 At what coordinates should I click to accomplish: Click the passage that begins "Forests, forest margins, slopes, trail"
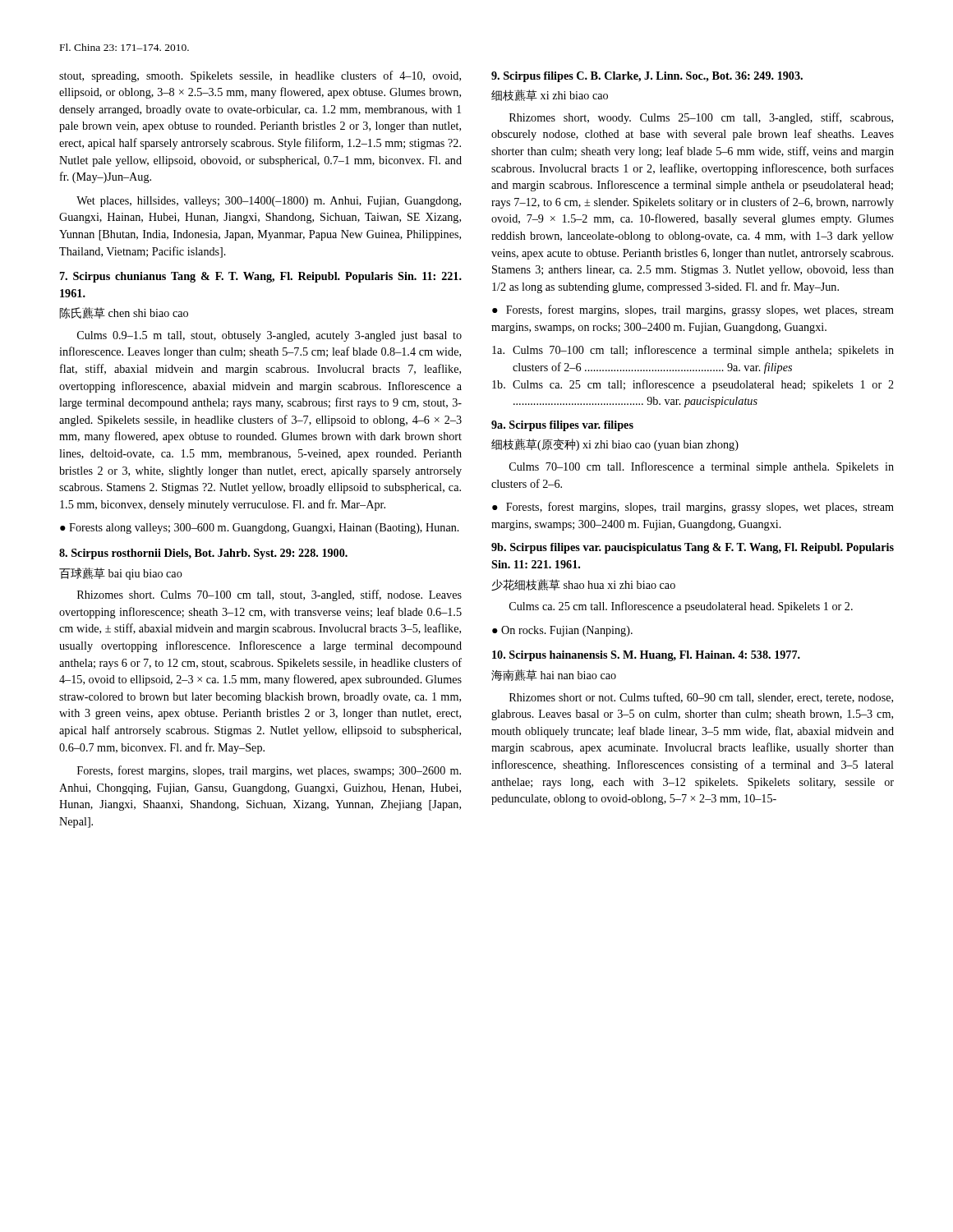click(x=260, y=796)
